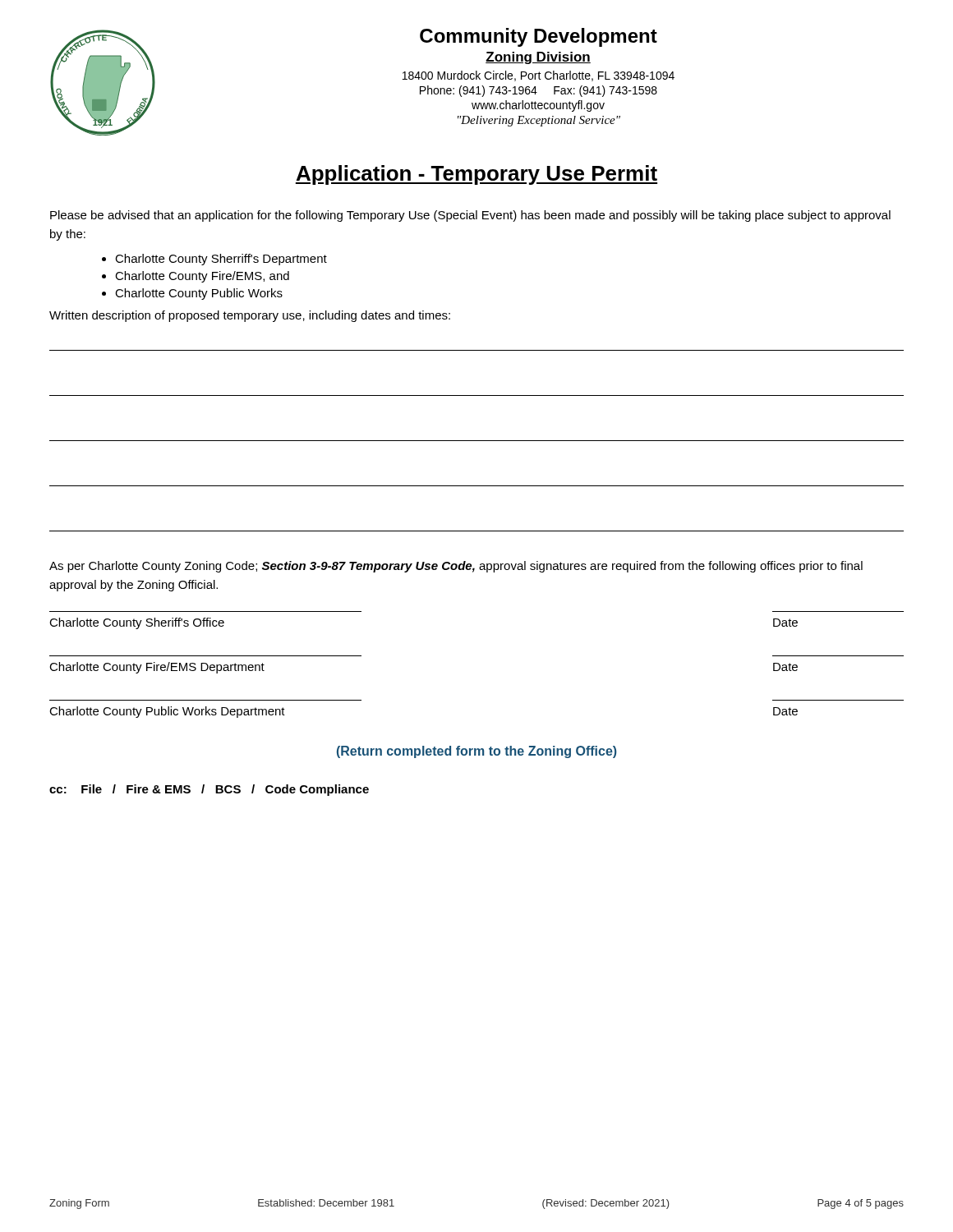This screenshot has width=953, height=1232.
Task: Point to the region starting "Charlotte County Fire/EMS, and"
Action: click(x=202, y=276)
